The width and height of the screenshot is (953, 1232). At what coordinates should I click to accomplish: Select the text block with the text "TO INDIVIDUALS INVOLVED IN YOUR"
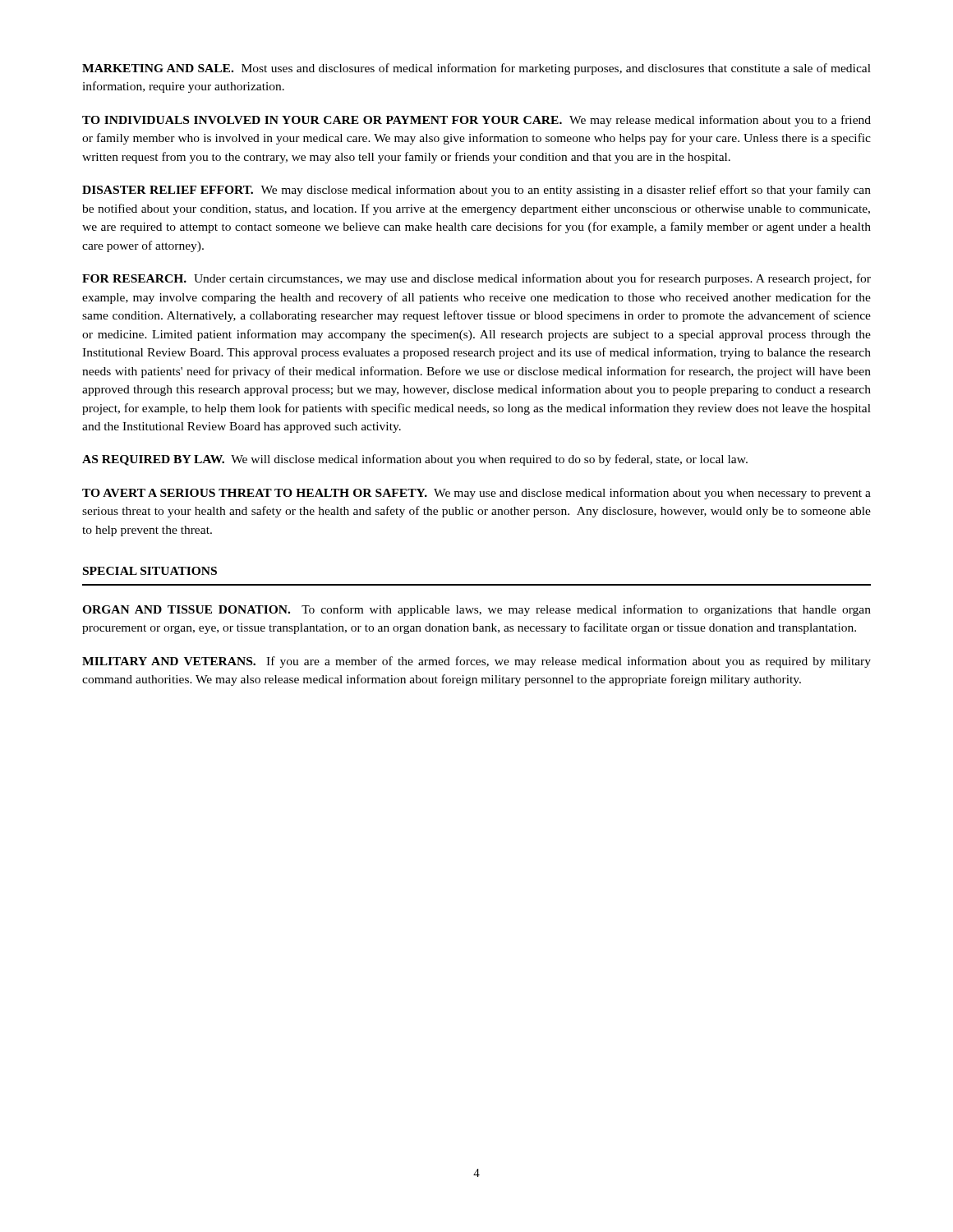(476, 138)
